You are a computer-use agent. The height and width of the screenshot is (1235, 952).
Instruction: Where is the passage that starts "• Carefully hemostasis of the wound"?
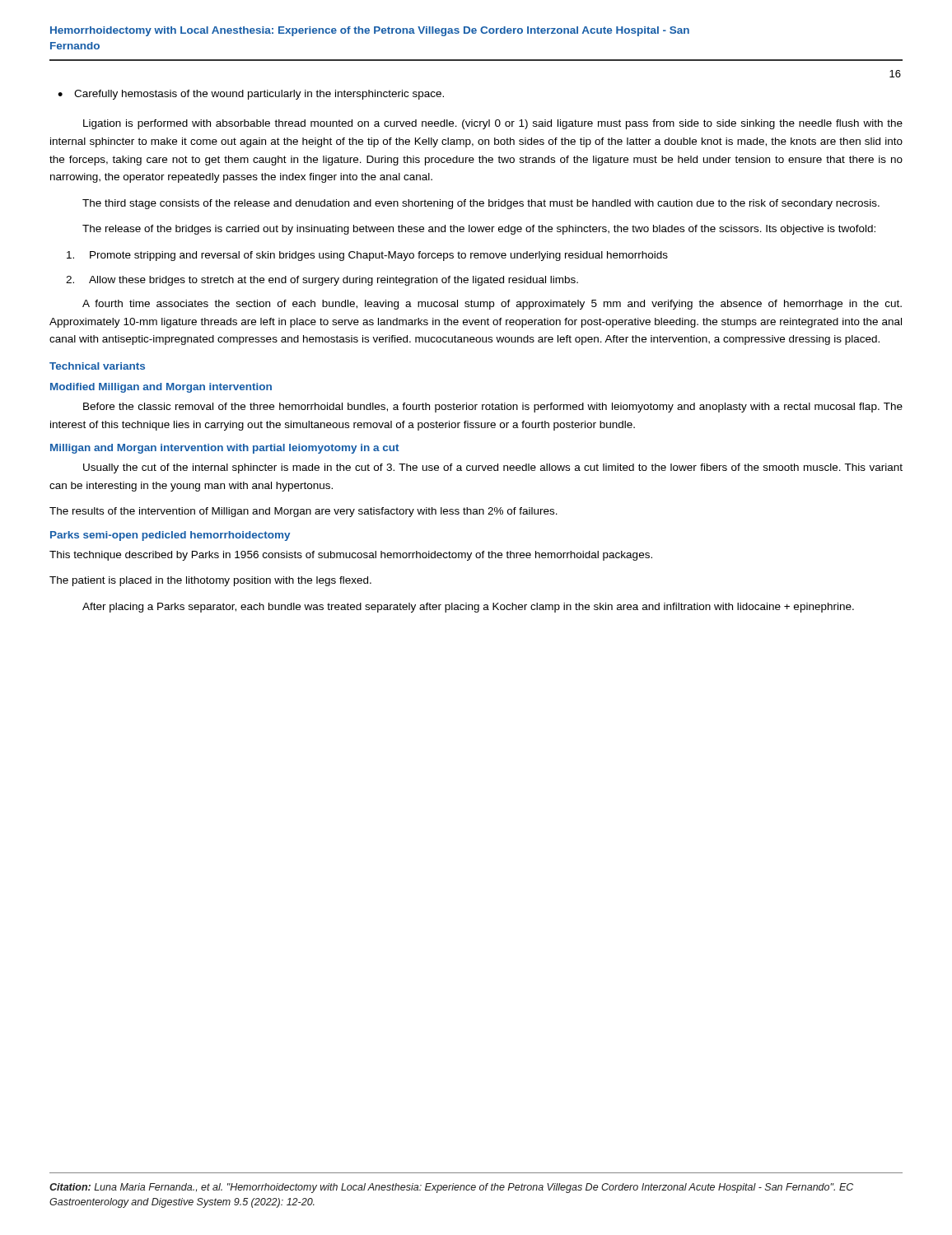pyautogui.click(x=251, y=95)
